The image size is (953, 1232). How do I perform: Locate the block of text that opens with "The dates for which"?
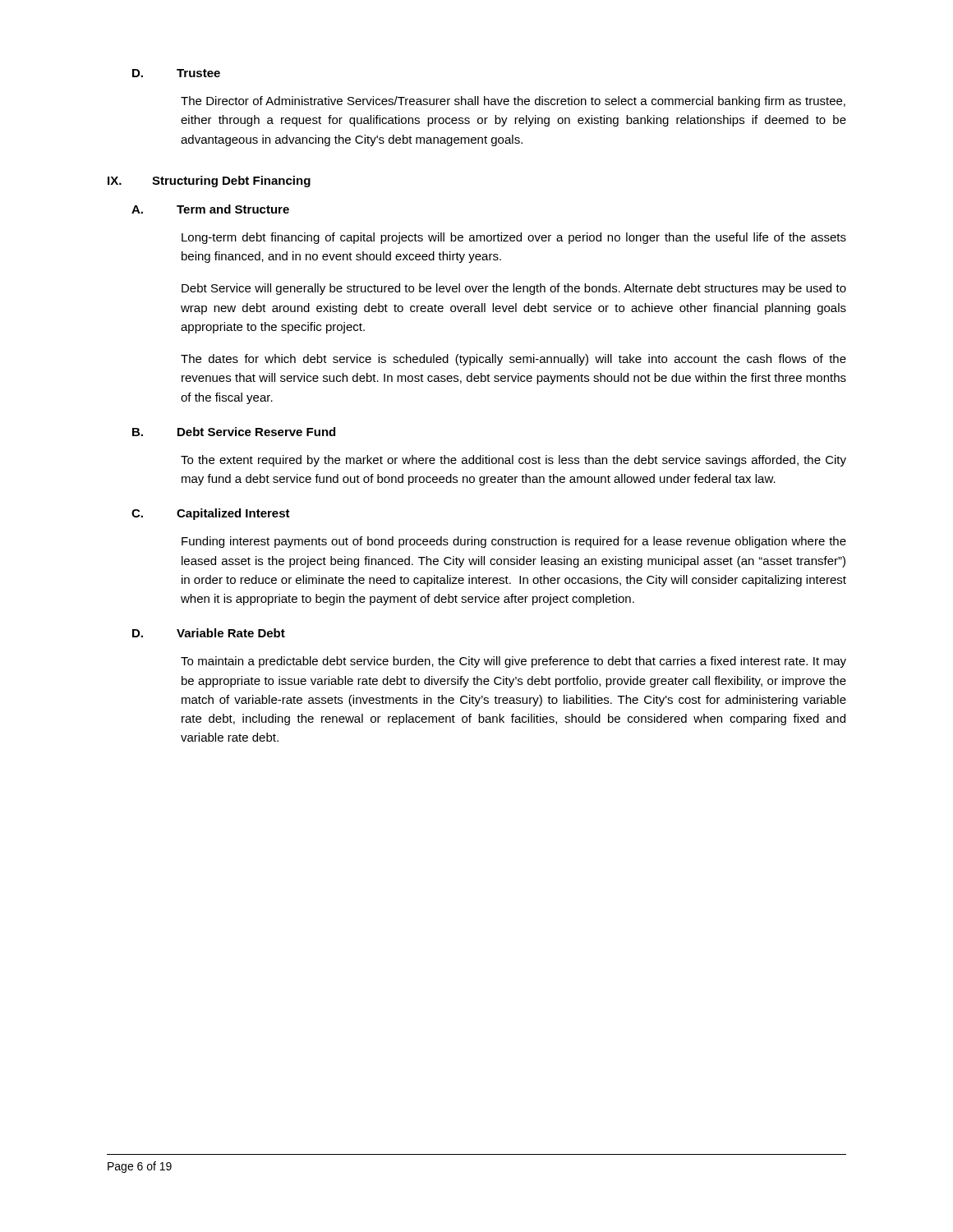coord(513,378)
